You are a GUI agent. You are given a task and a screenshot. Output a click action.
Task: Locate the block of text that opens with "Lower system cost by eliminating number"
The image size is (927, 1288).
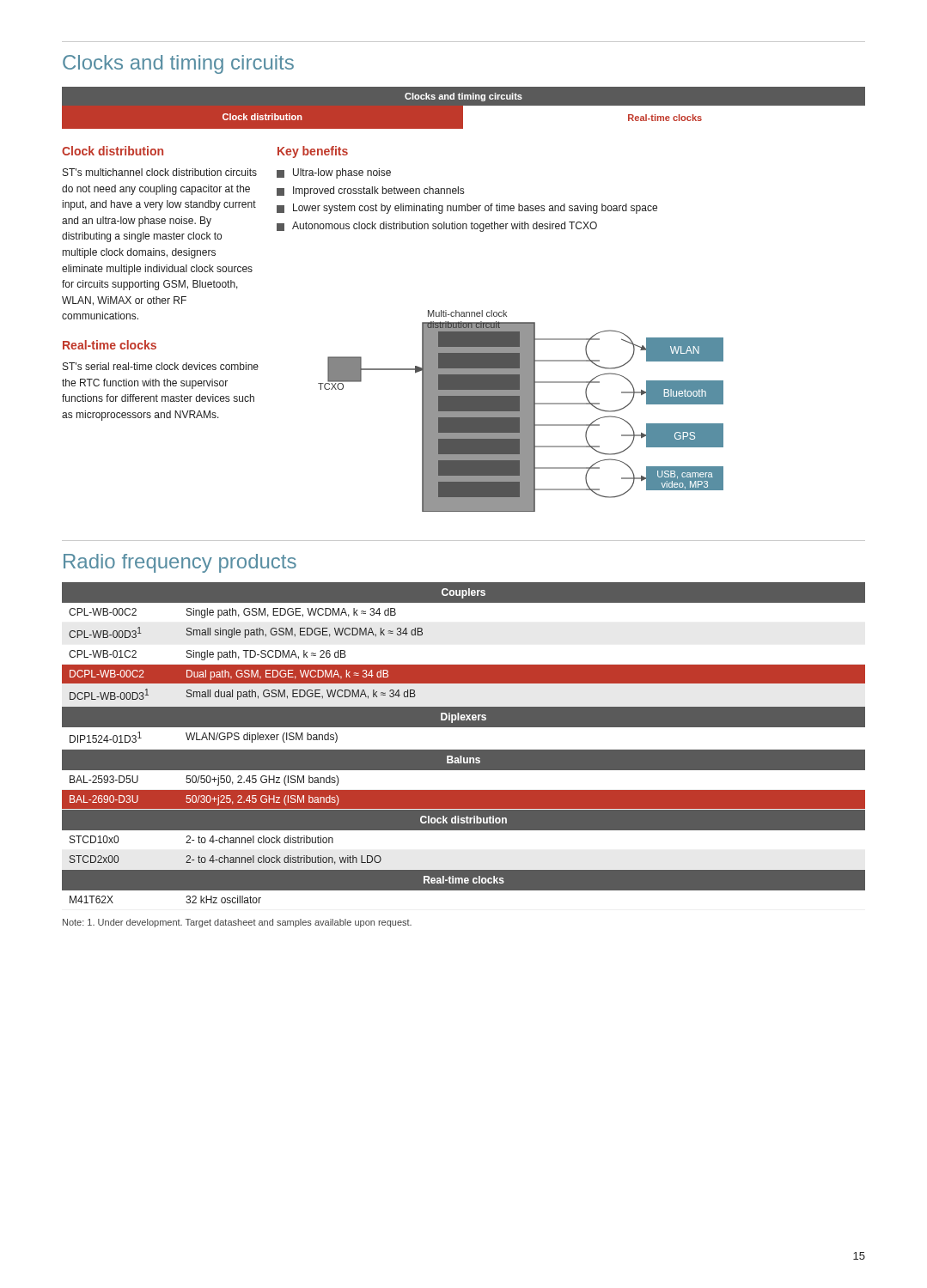475,208
